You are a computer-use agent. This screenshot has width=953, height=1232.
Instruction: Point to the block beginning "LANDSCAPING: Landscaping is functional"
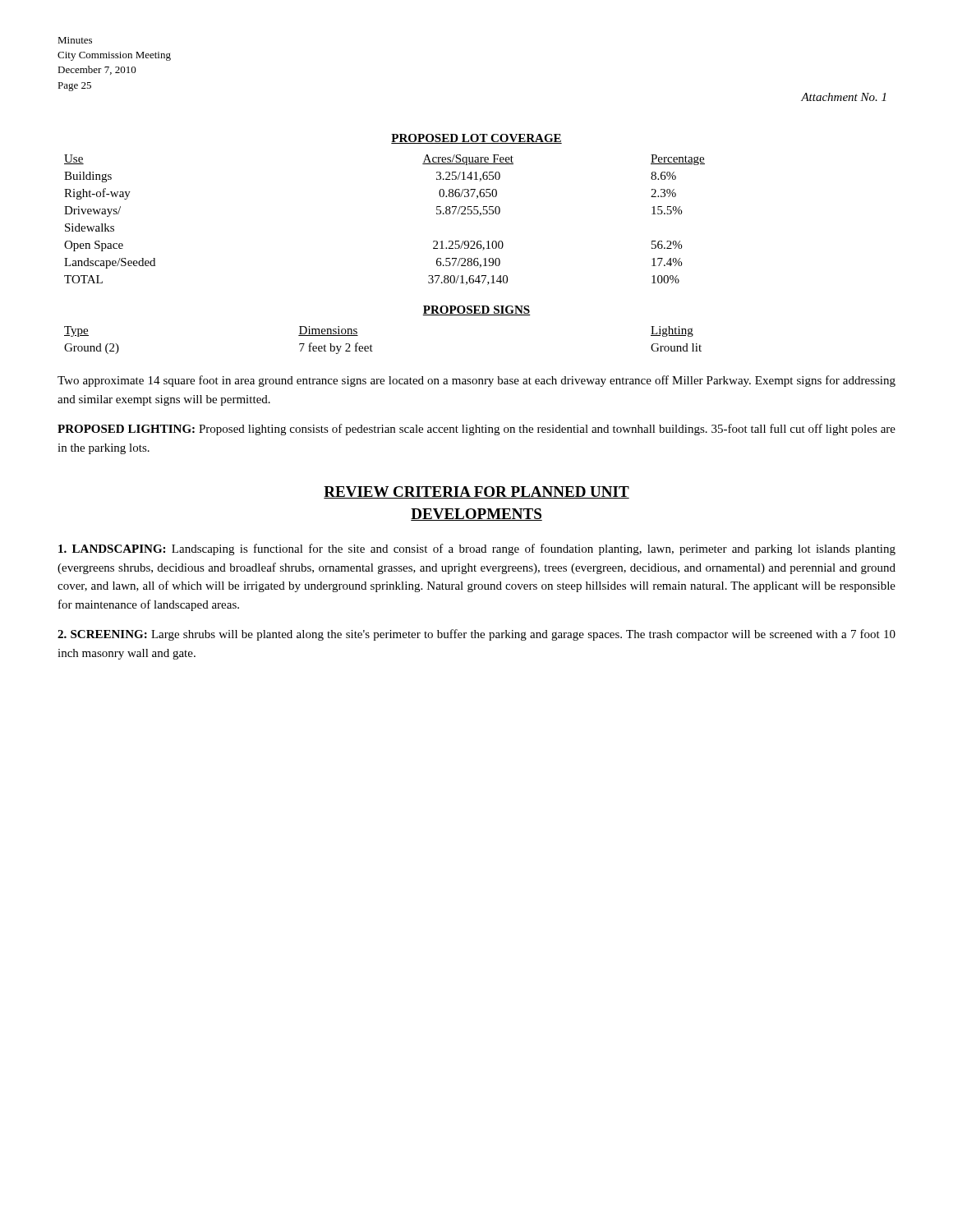coord(476,577)
